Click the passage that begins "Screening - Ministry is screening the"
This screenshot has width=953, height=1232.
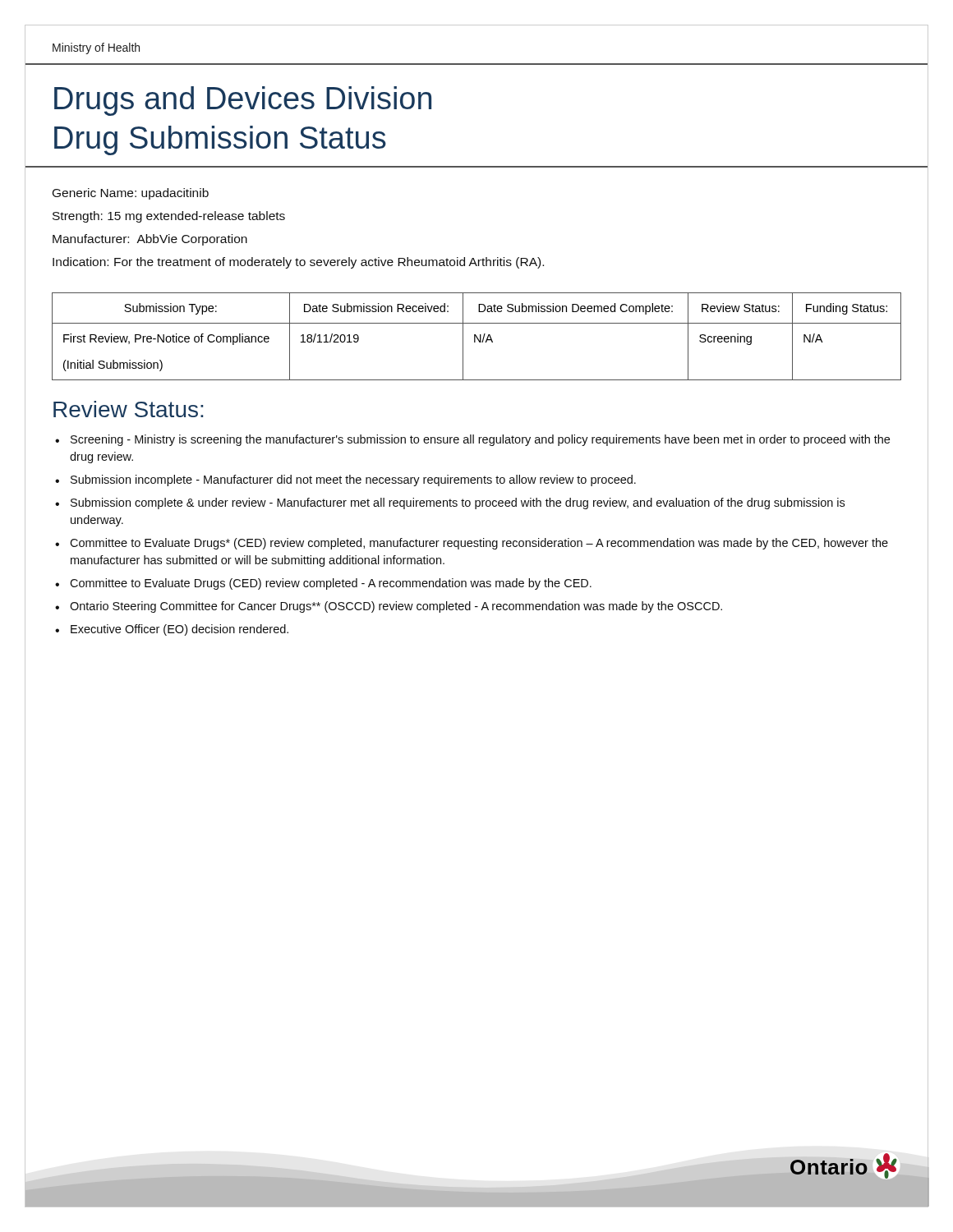point(480,448)
